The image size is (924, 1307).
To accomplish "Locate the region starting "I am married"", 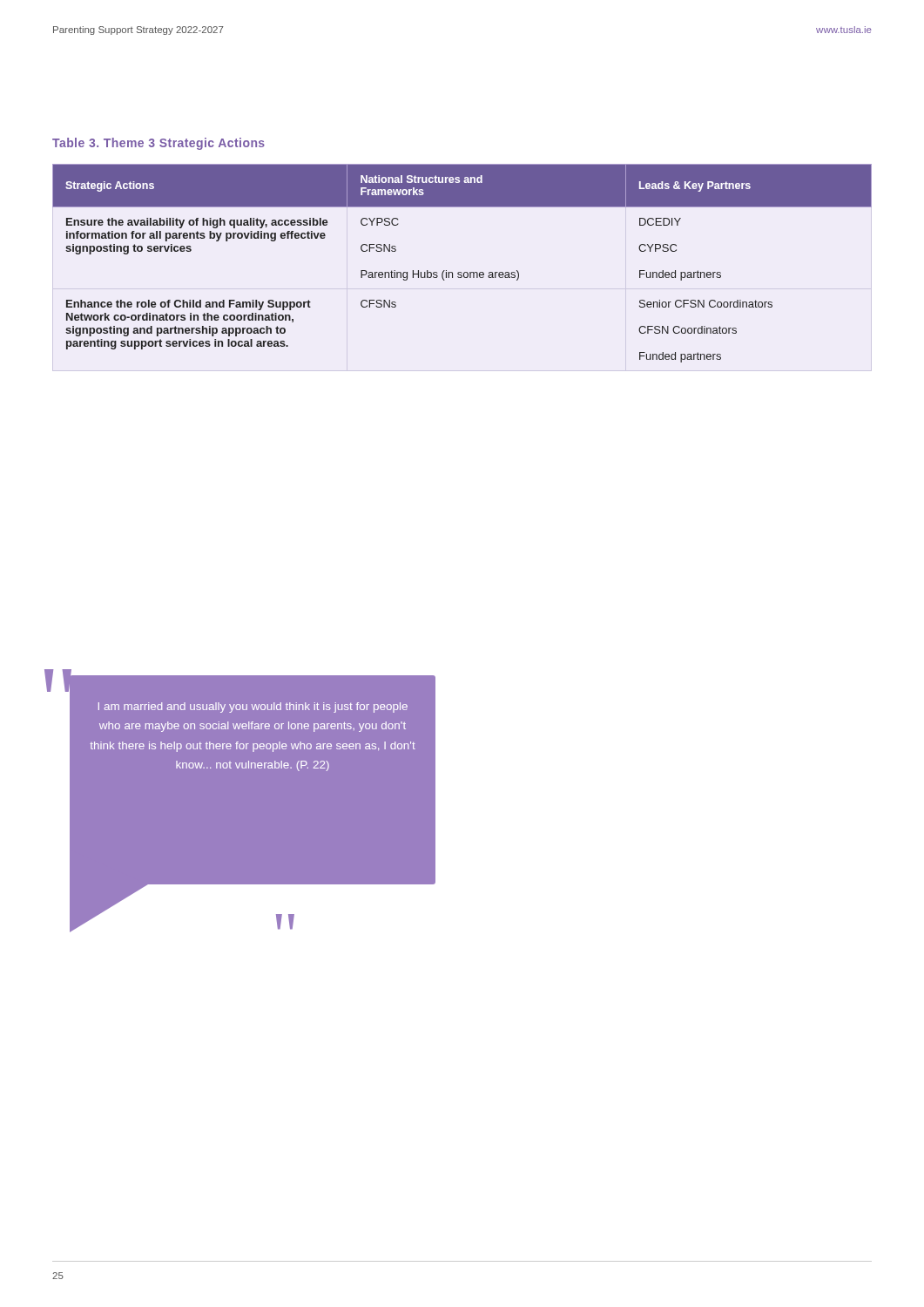I will click(x=253, y=735).
